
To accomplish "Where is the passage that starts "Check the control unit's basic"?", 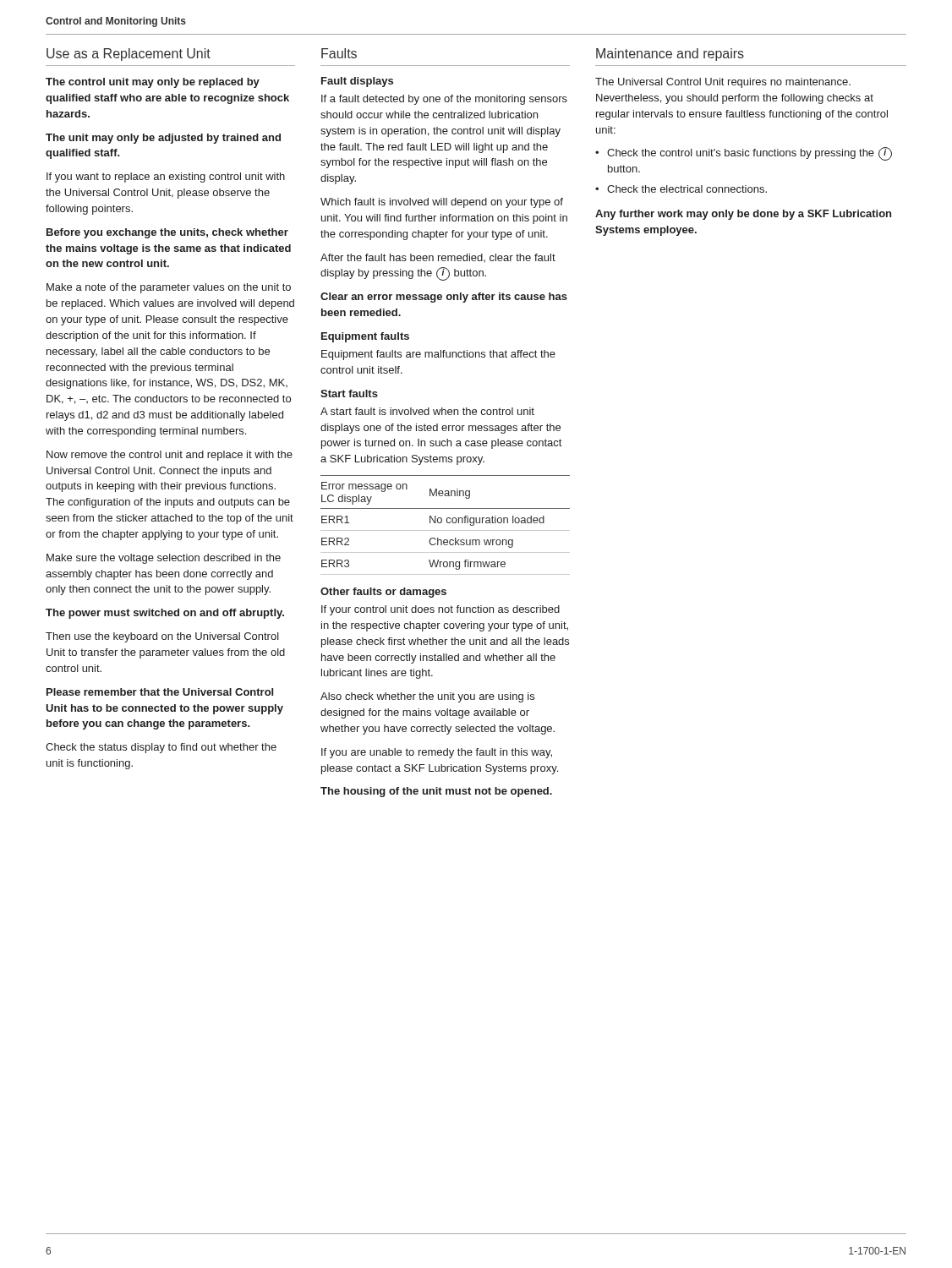I will (x=749, y=161).
